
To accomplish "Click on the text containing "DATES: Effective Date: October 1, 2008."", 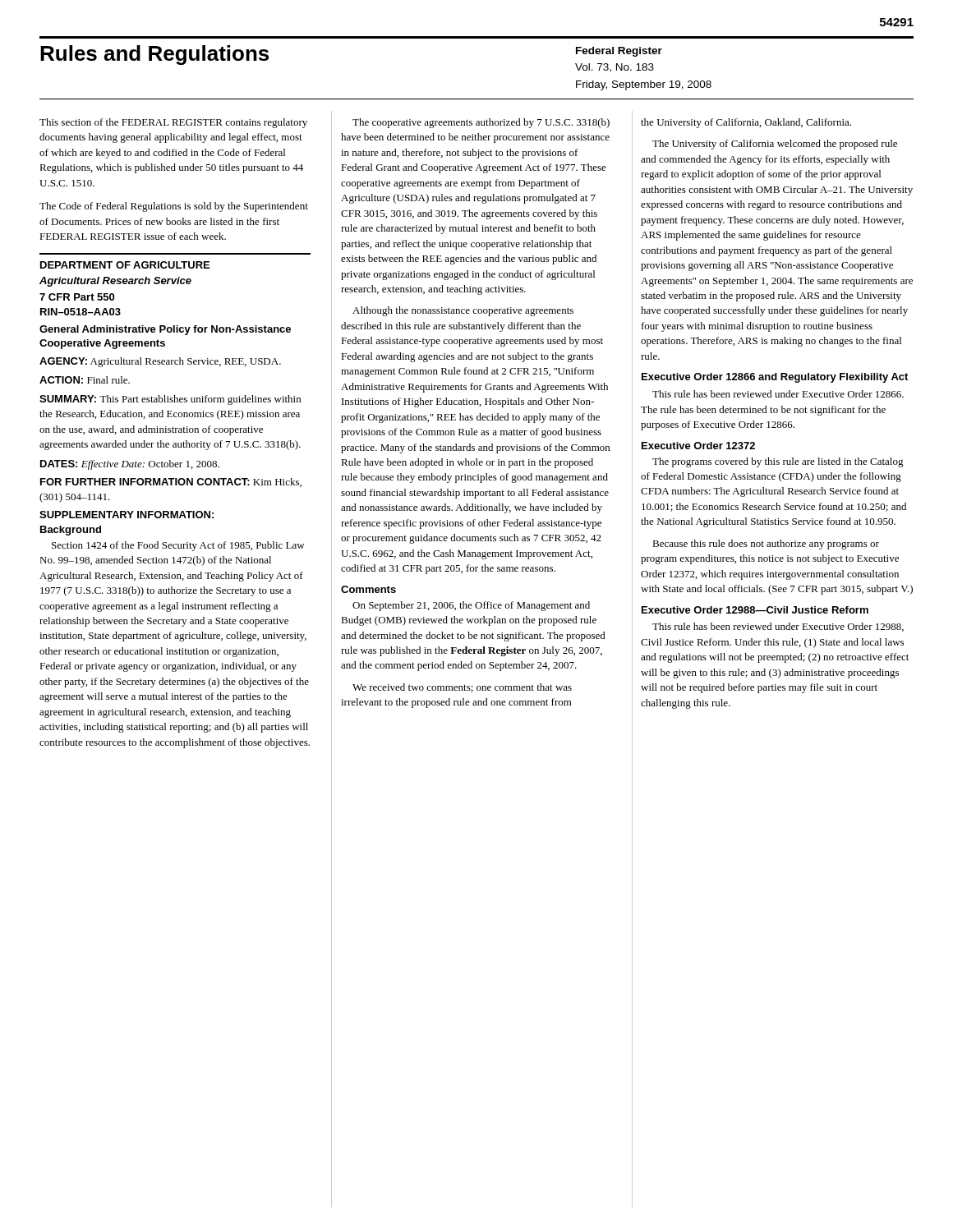I will tap(130, 463).
